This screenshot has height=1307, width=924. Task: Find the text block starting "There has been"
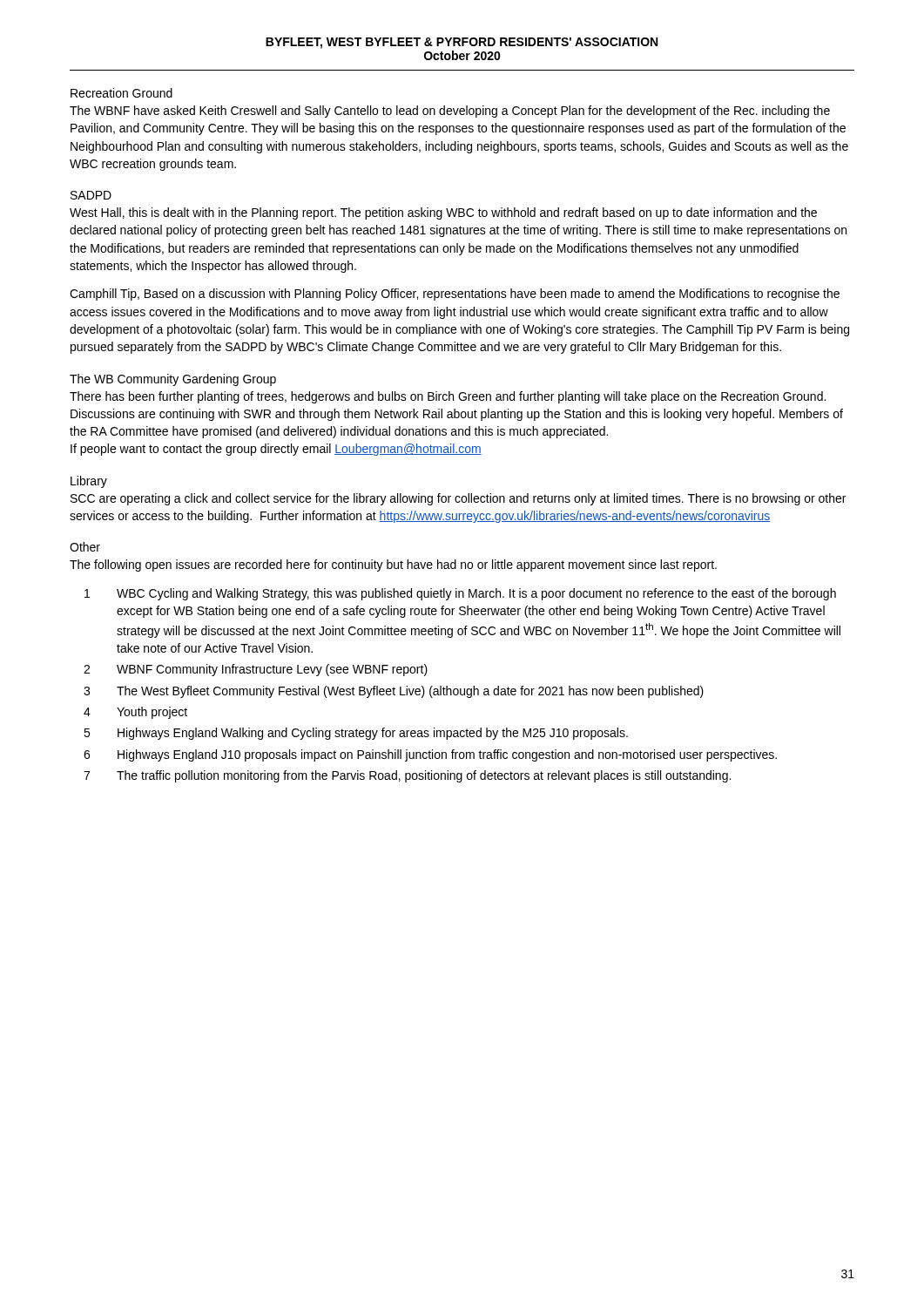456,423
